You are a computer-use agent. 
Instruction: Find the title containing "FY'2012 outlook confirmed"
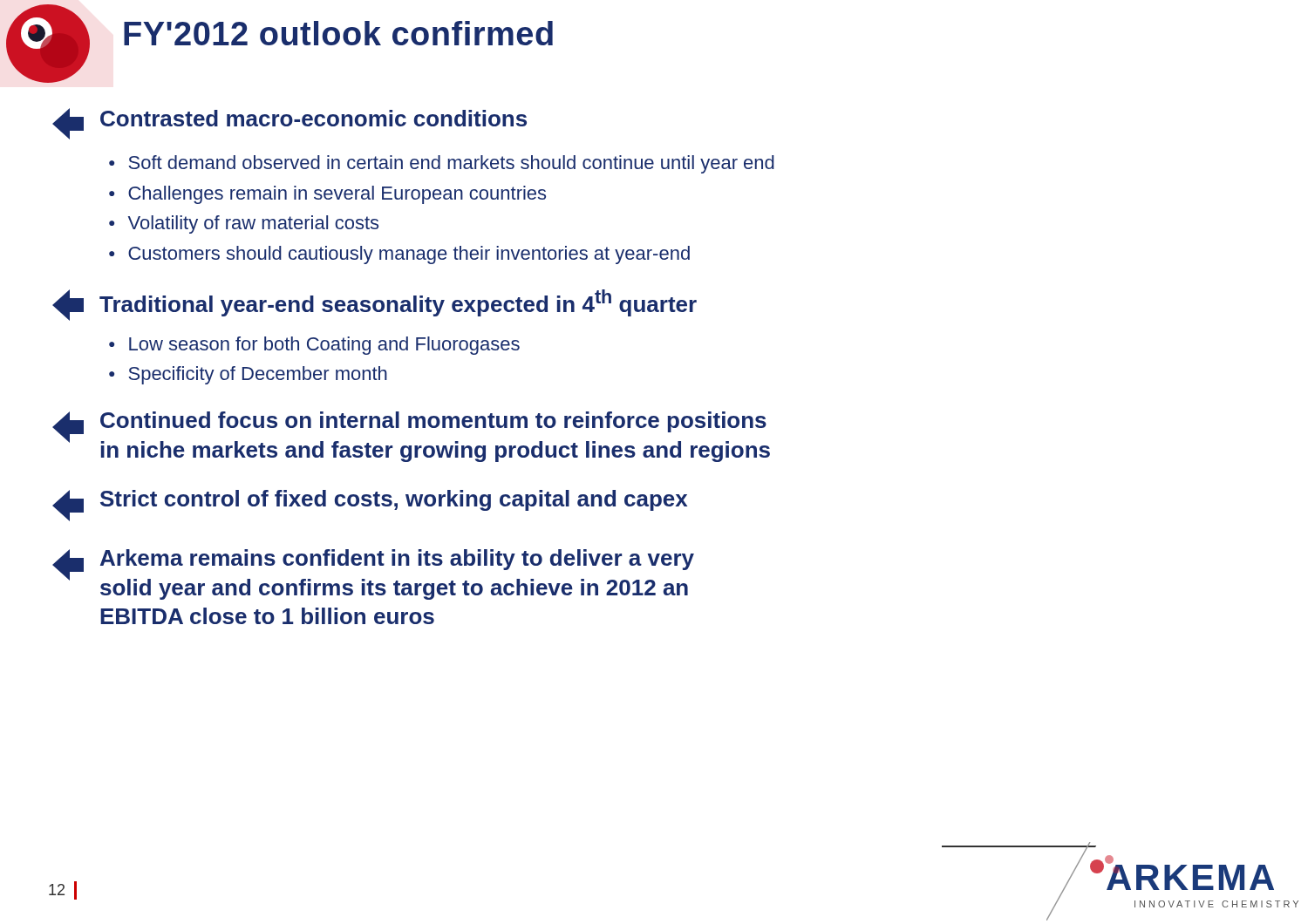[339, 34]
